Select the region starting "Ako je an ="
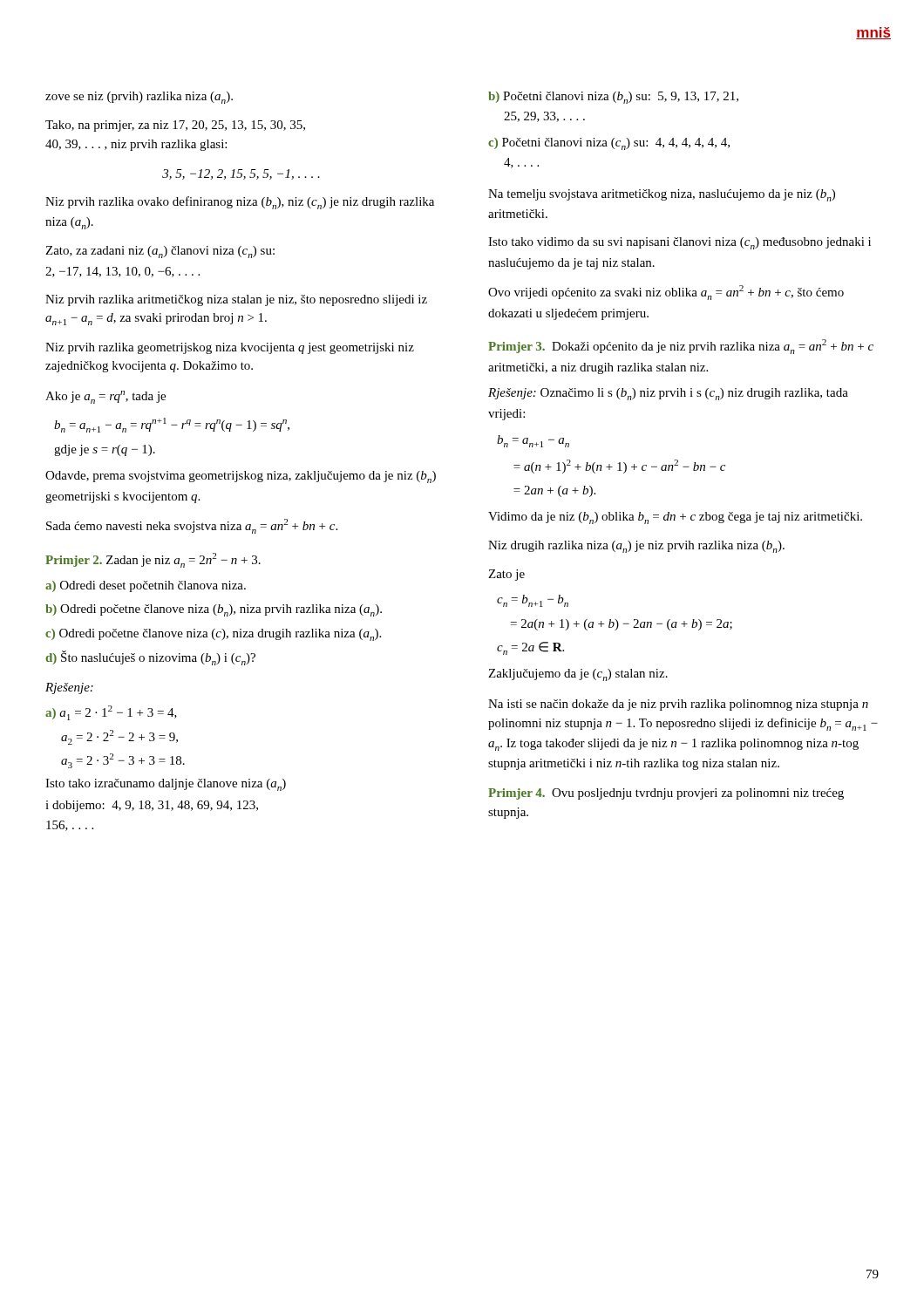 coord(106,396)
